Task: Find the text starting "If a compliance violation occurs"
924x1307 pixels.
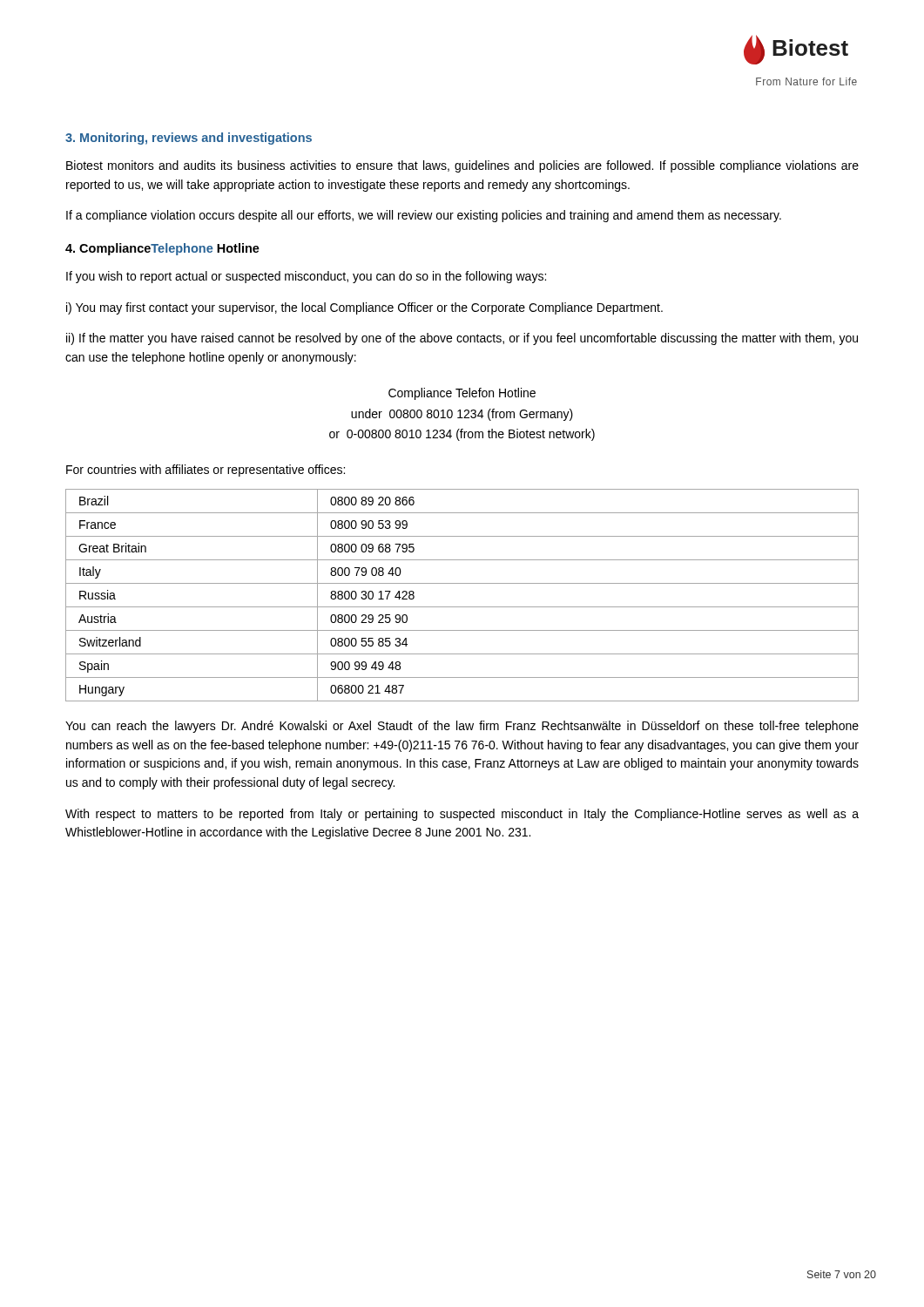Action: tap(424, 216)
